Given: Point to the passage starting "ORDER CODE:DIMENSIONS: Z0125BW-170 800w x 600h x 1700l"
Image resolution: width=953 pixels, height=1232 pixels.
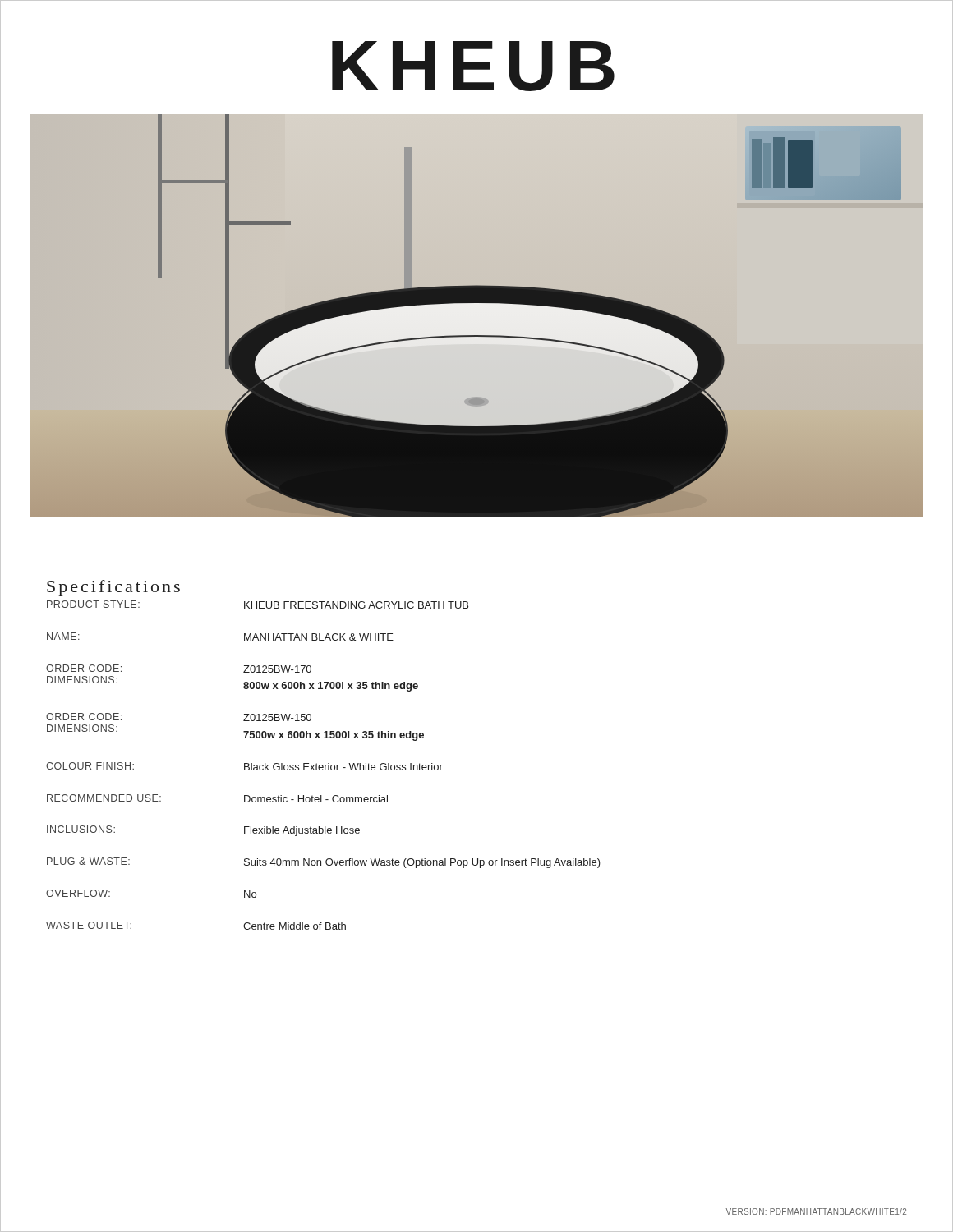Looking at the screenshot, I should point(81,668).
